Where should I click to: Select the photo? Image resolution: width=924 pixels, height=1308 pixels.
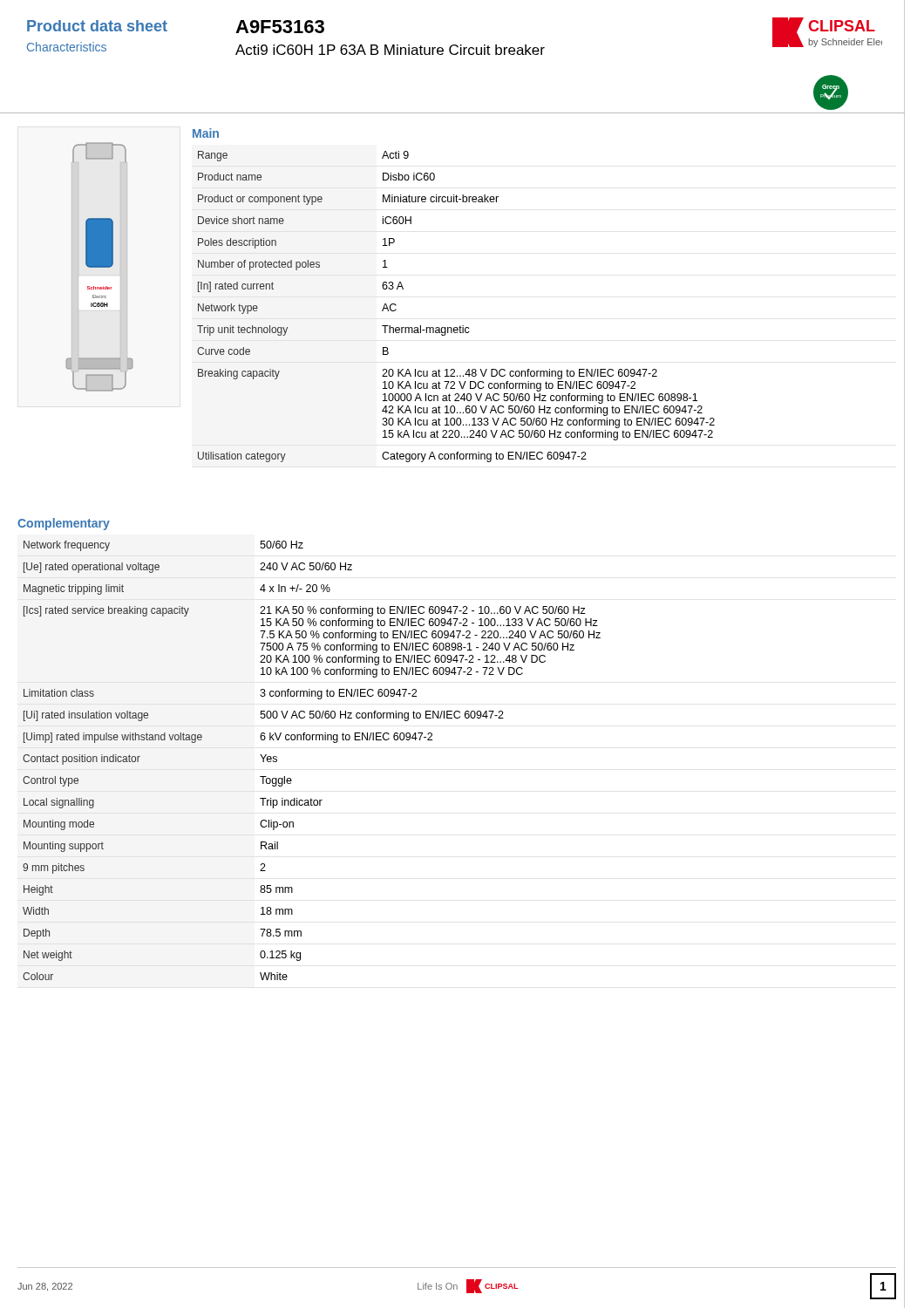(x=99, y=267)
